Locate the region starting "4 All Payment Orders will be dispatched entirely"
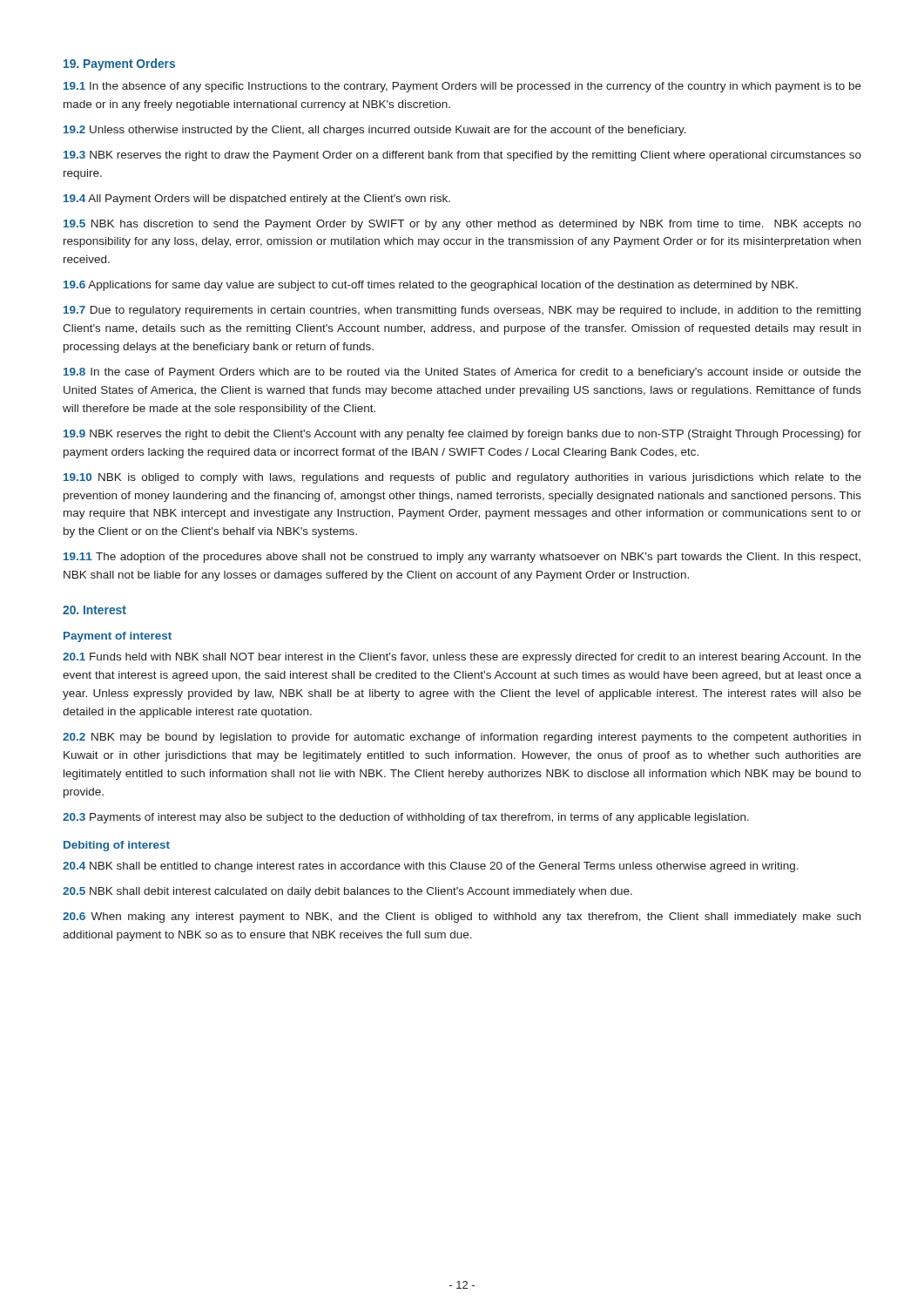This screenshot has width=924, height=1307. pos(257,198)
